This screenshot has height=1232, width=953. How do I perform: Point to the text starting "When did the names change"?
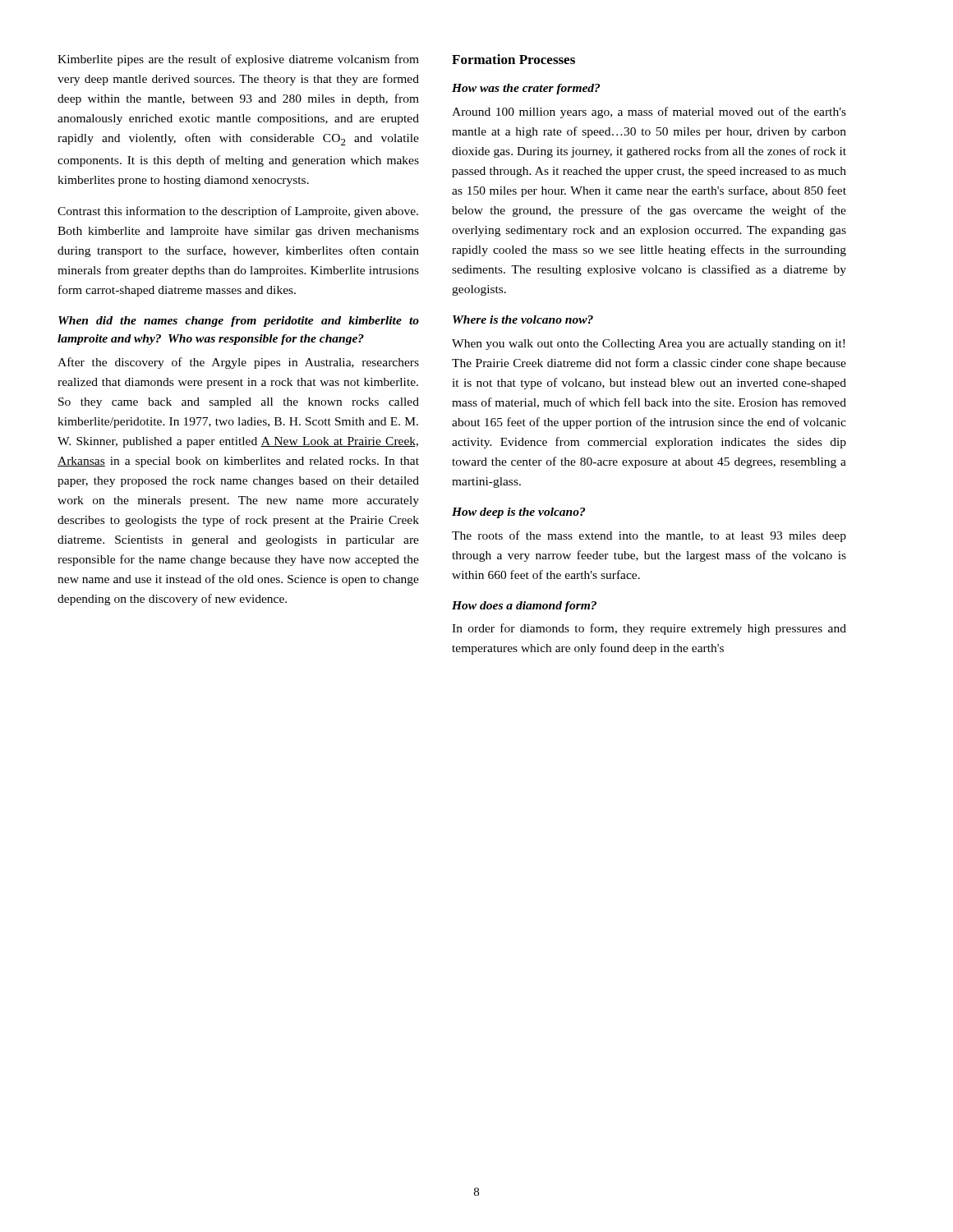point(238,329)
